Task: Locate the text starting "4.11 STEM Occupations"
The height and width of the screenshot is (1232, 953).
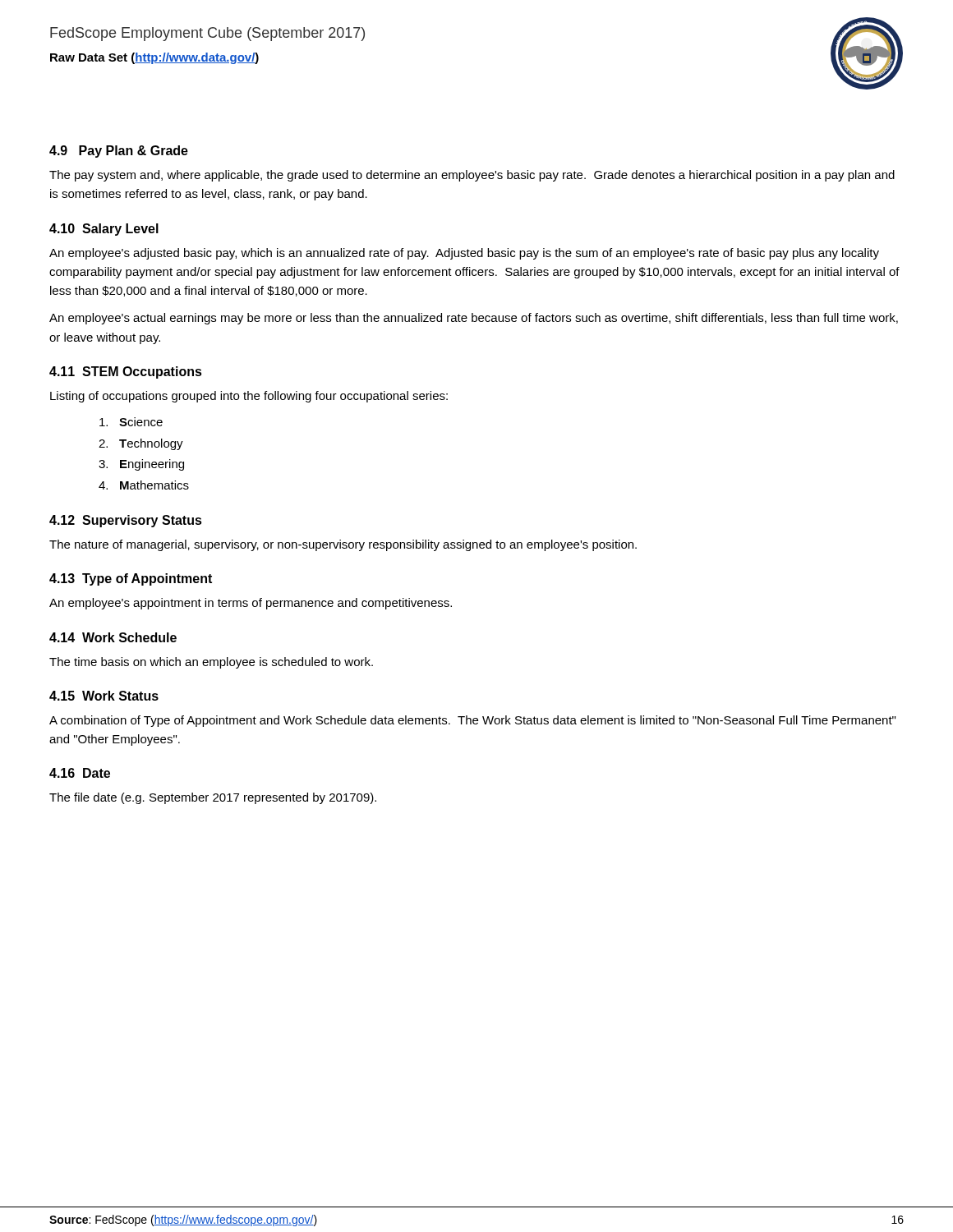Action: [126, 371]
